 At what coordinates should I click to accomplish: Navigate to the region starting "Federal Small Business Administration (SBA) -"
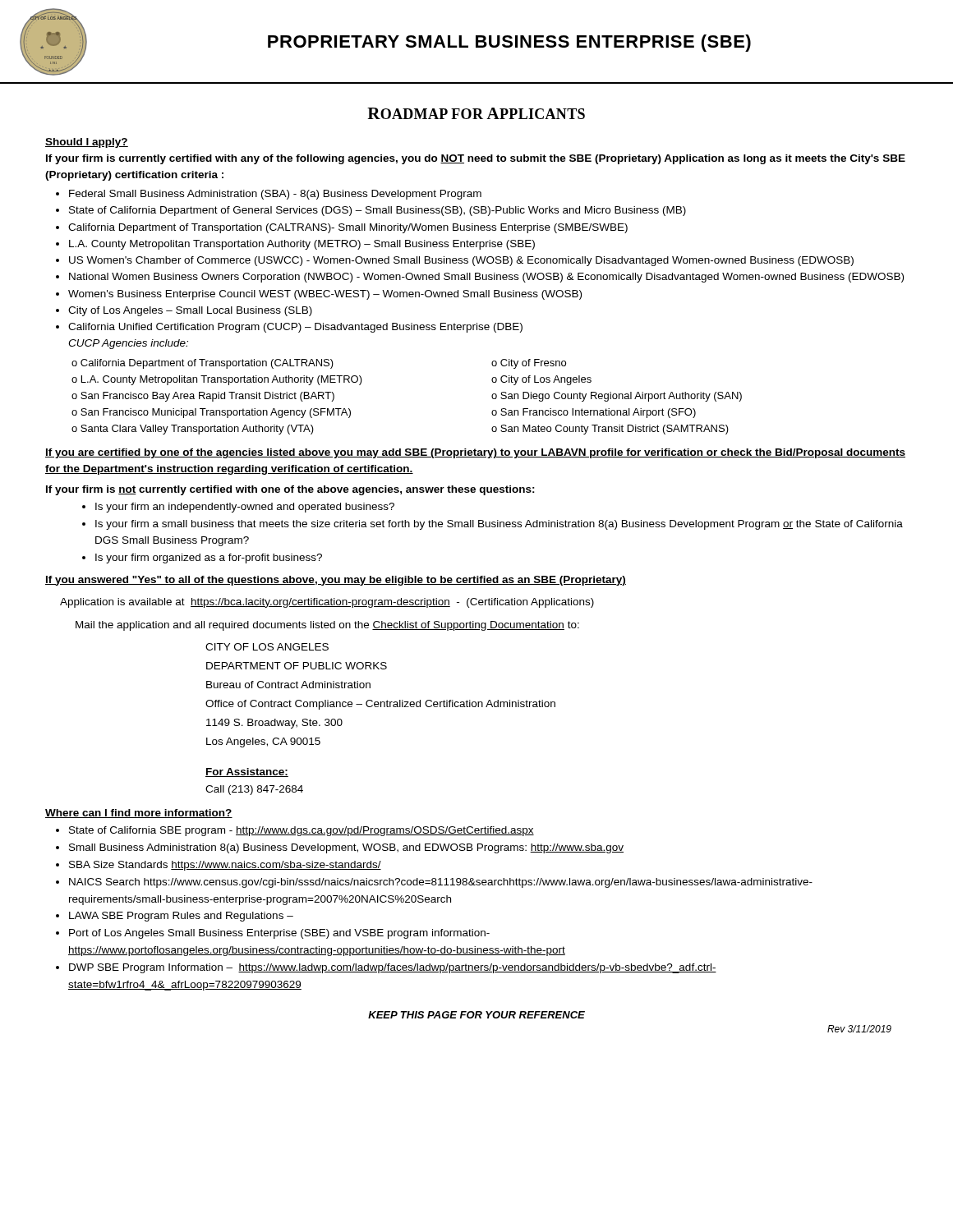[275, 194]
